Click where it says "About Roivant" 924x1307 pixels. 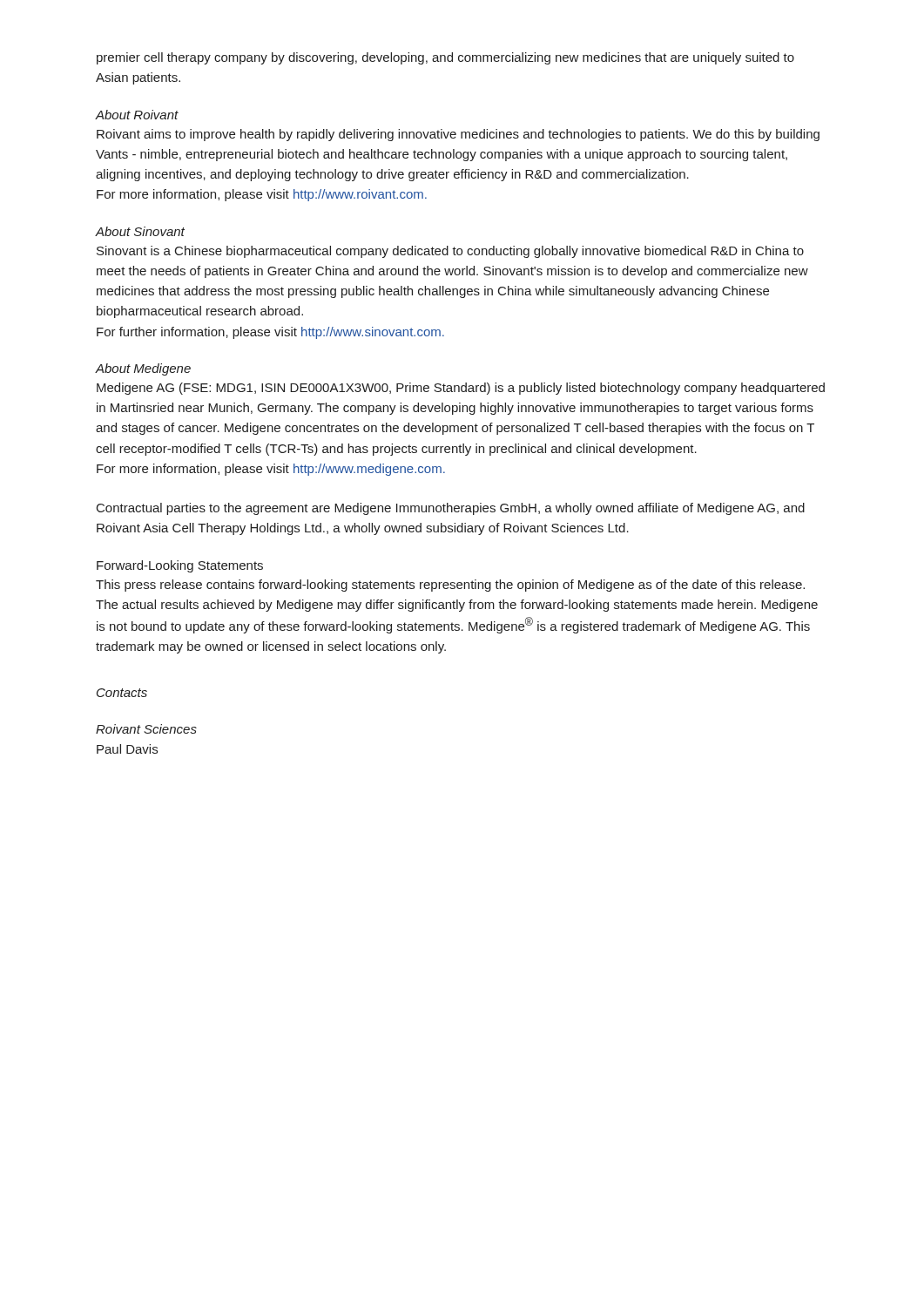coord(137,114)
